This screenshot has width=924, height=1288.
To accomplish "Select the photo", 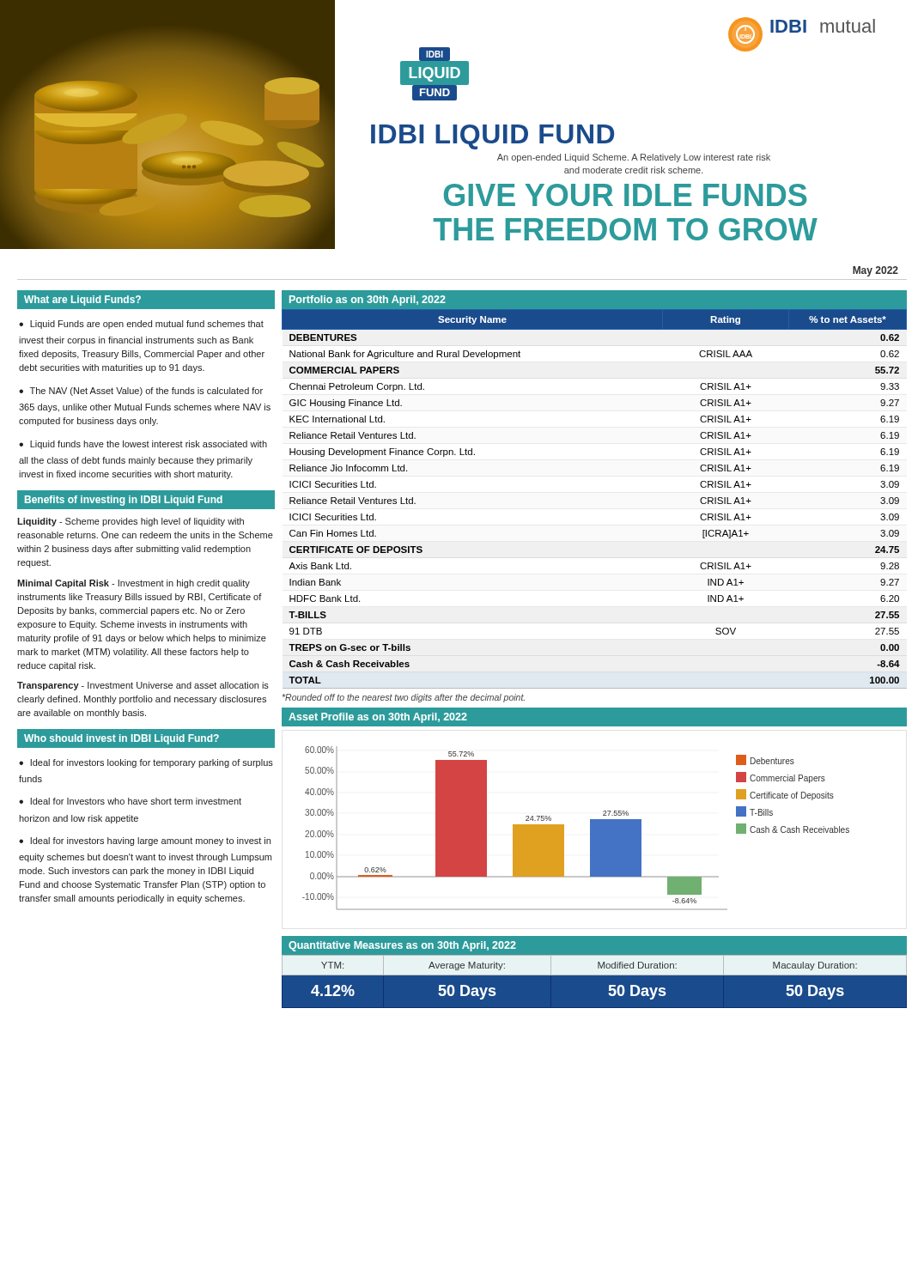I will pos(167,124).
